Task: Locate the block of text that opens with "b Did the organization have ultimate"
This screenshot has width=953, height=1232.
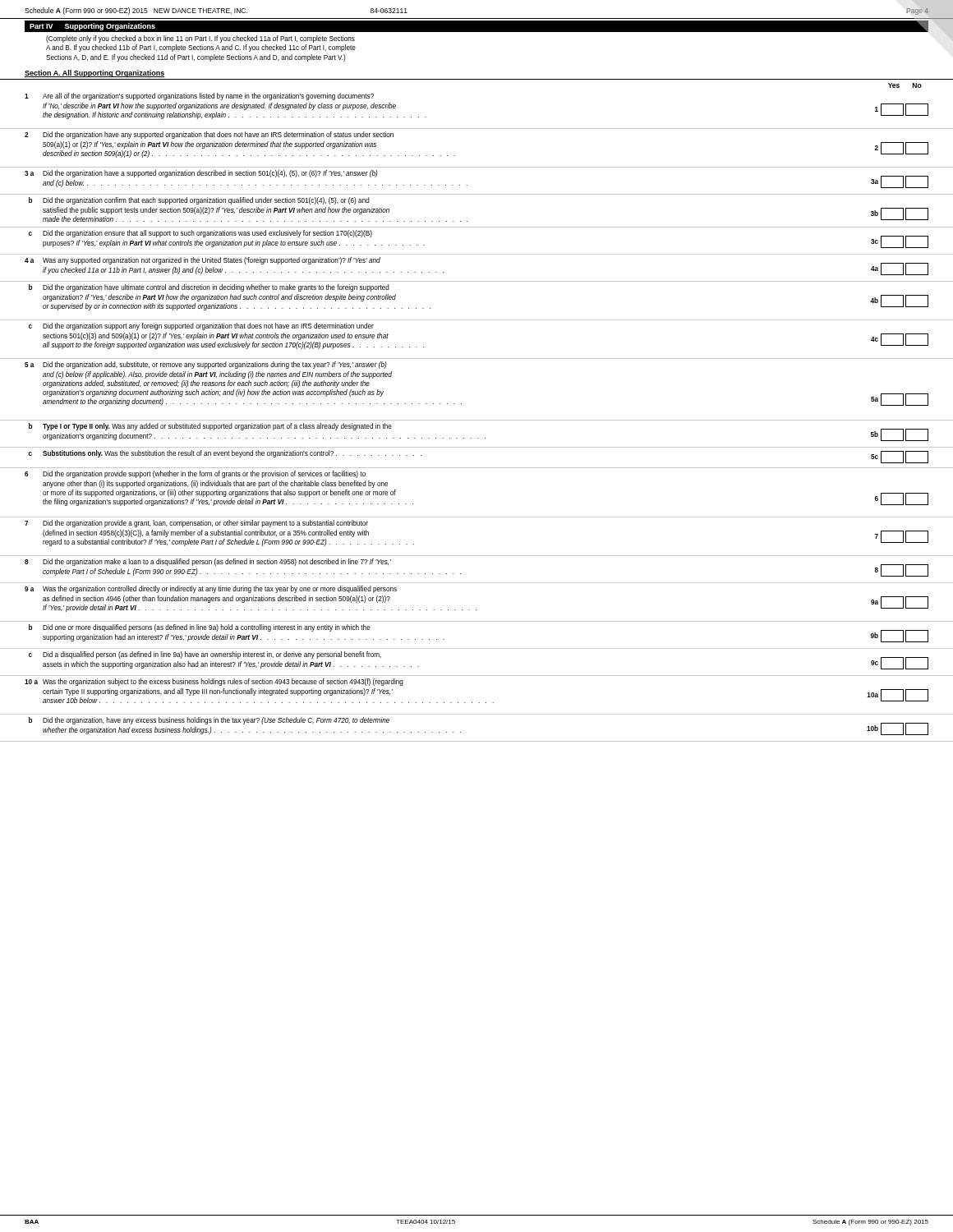Action: point(209,288)
